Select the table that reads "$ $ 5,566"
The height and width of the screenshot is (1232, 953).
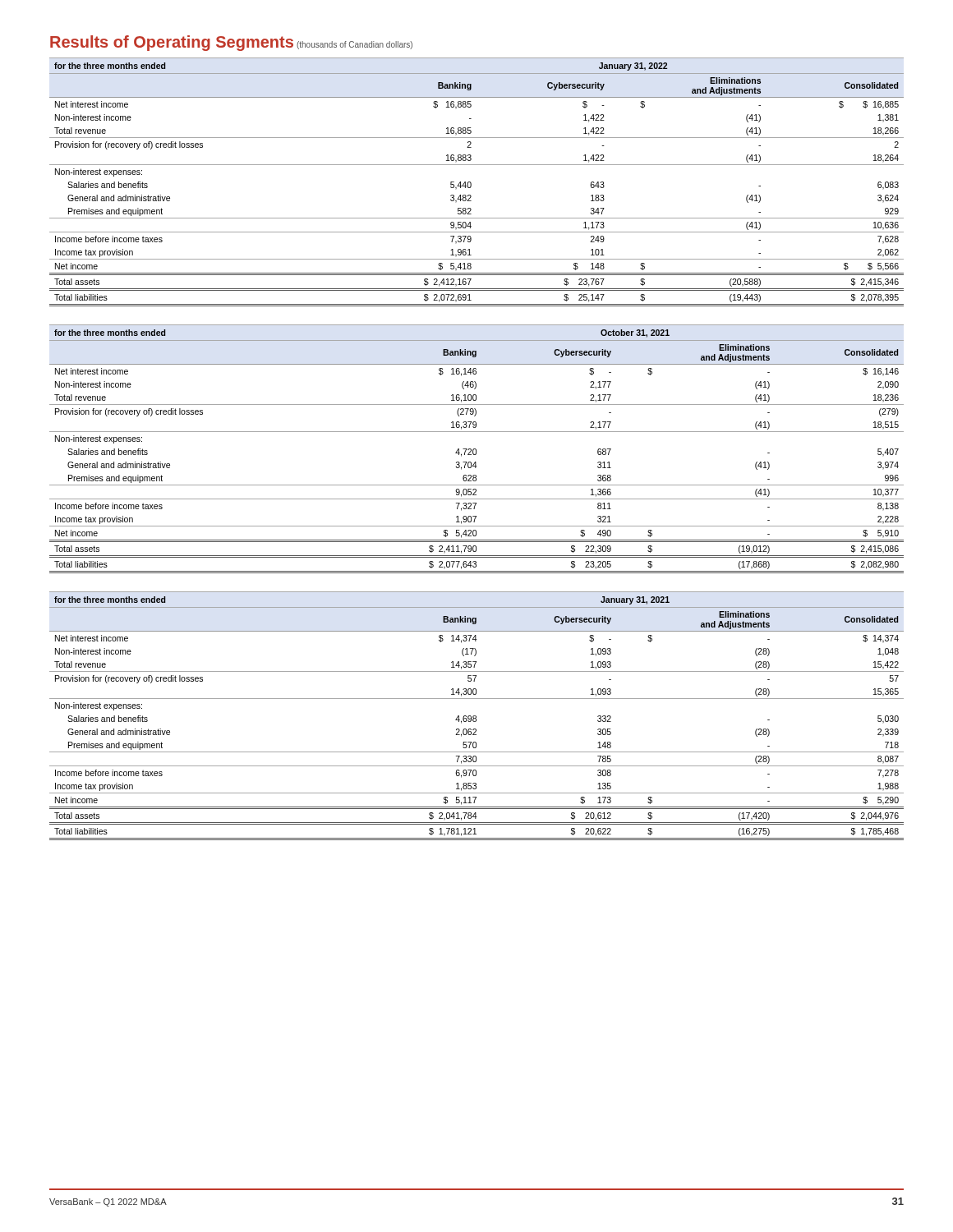pos(476,182)
